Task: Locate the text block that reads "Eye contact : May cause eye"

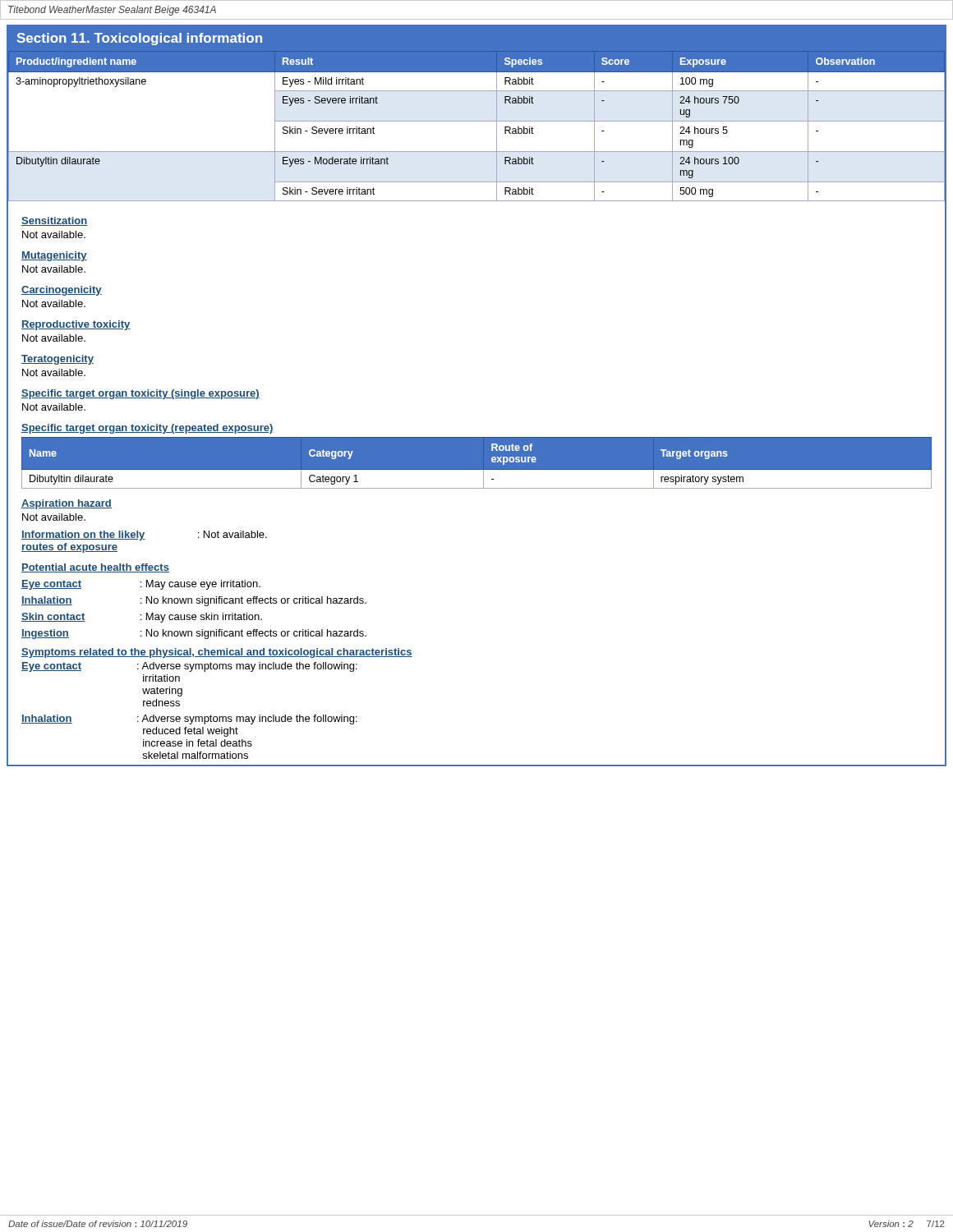Action: pos(141,584)
